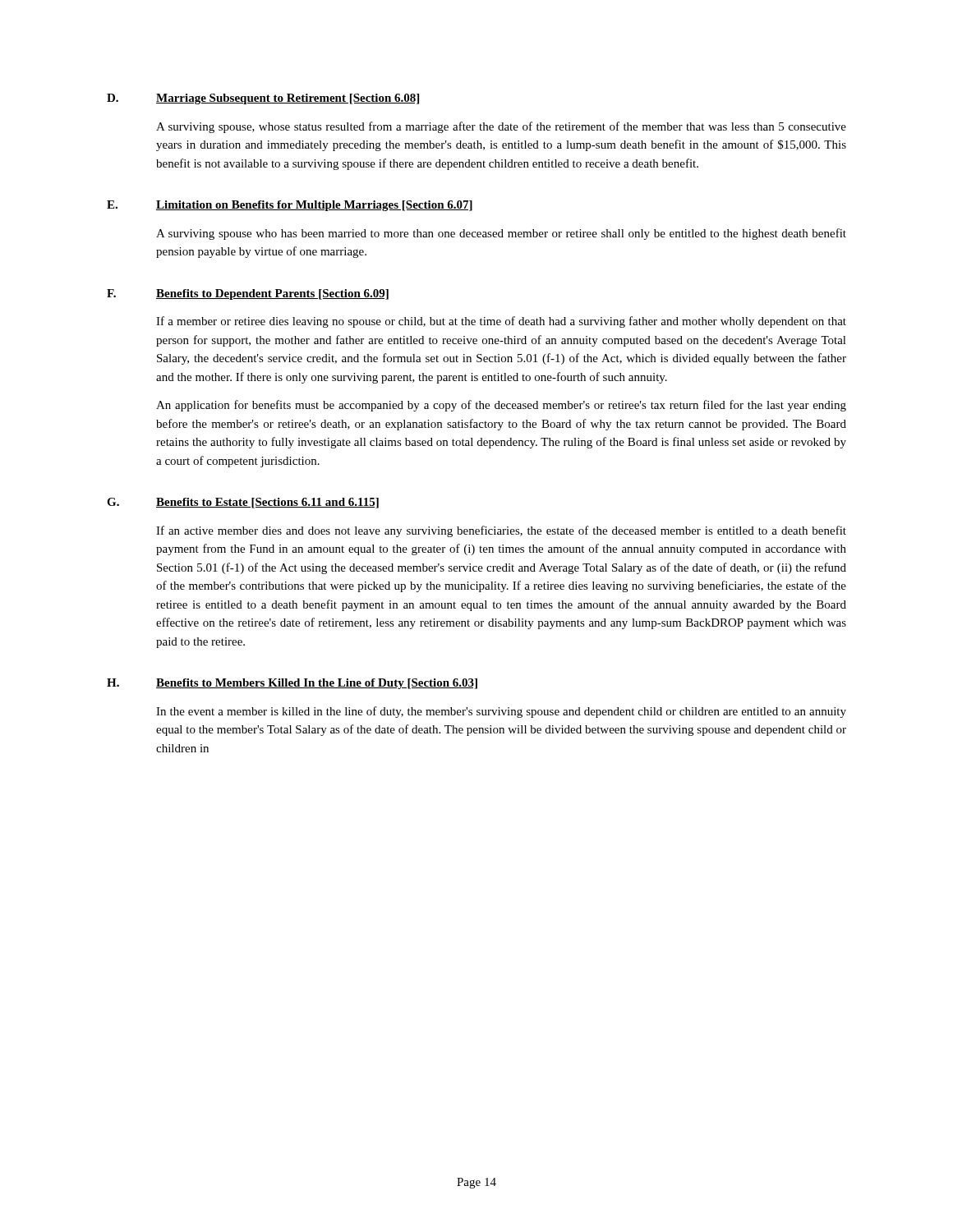
Task: Select the text block starting "In the event a member"
Action: [x=501, y=730]
